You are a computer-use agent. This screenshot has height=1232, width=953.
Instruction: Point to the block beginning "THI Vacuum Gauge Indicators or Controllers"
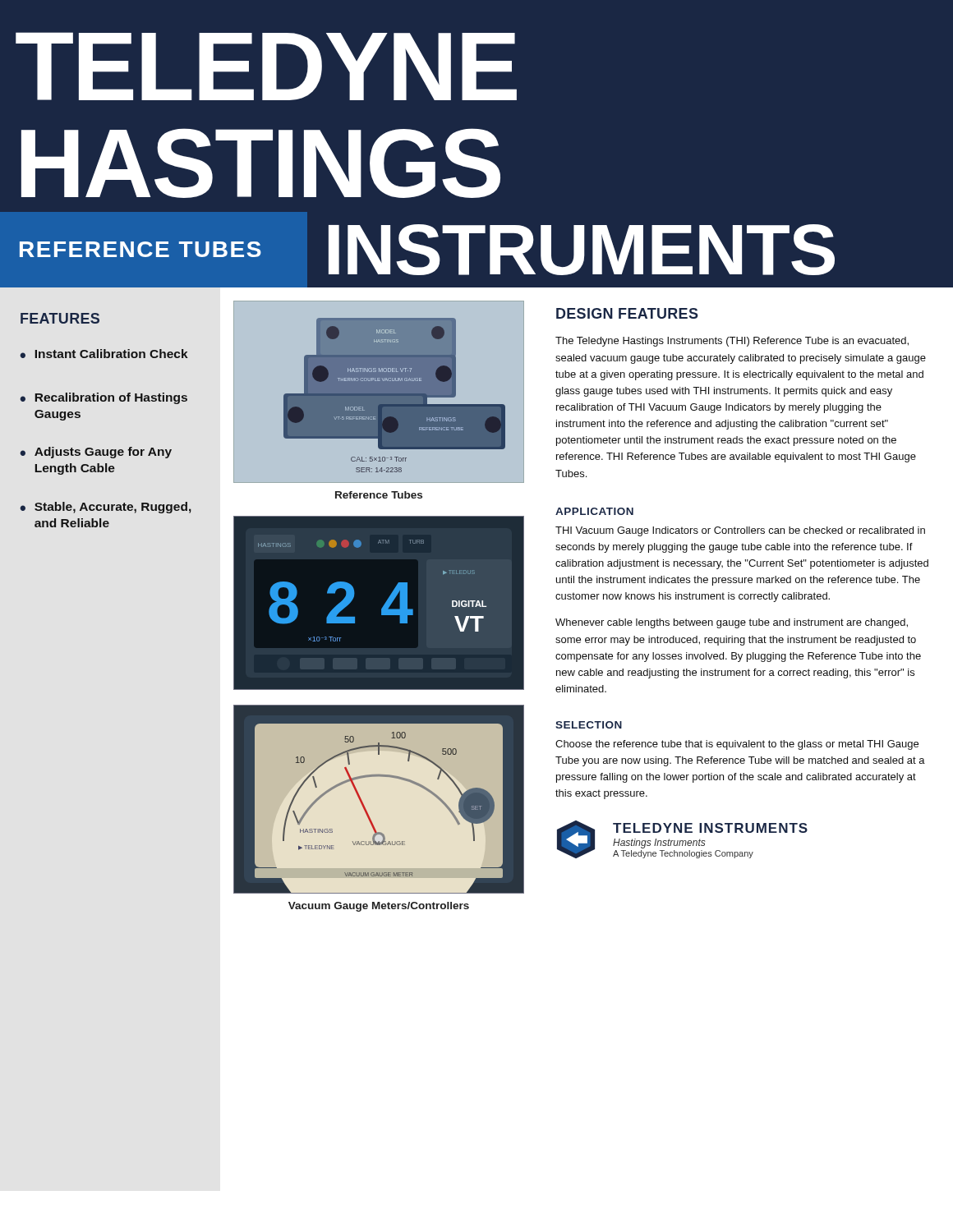742,563
